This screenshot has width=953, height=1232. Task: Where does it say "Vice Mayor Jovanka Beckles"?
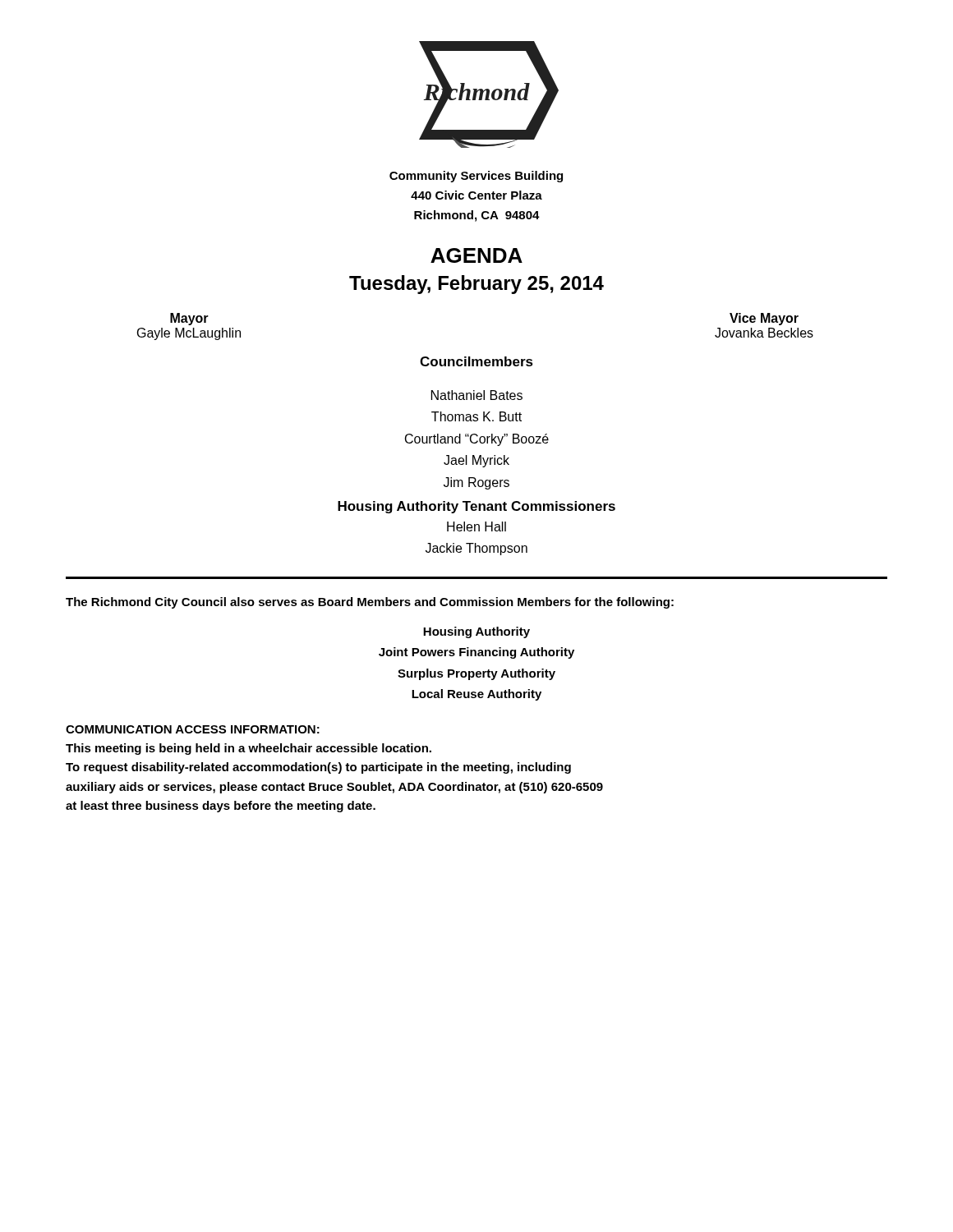(x=764, y=326)
